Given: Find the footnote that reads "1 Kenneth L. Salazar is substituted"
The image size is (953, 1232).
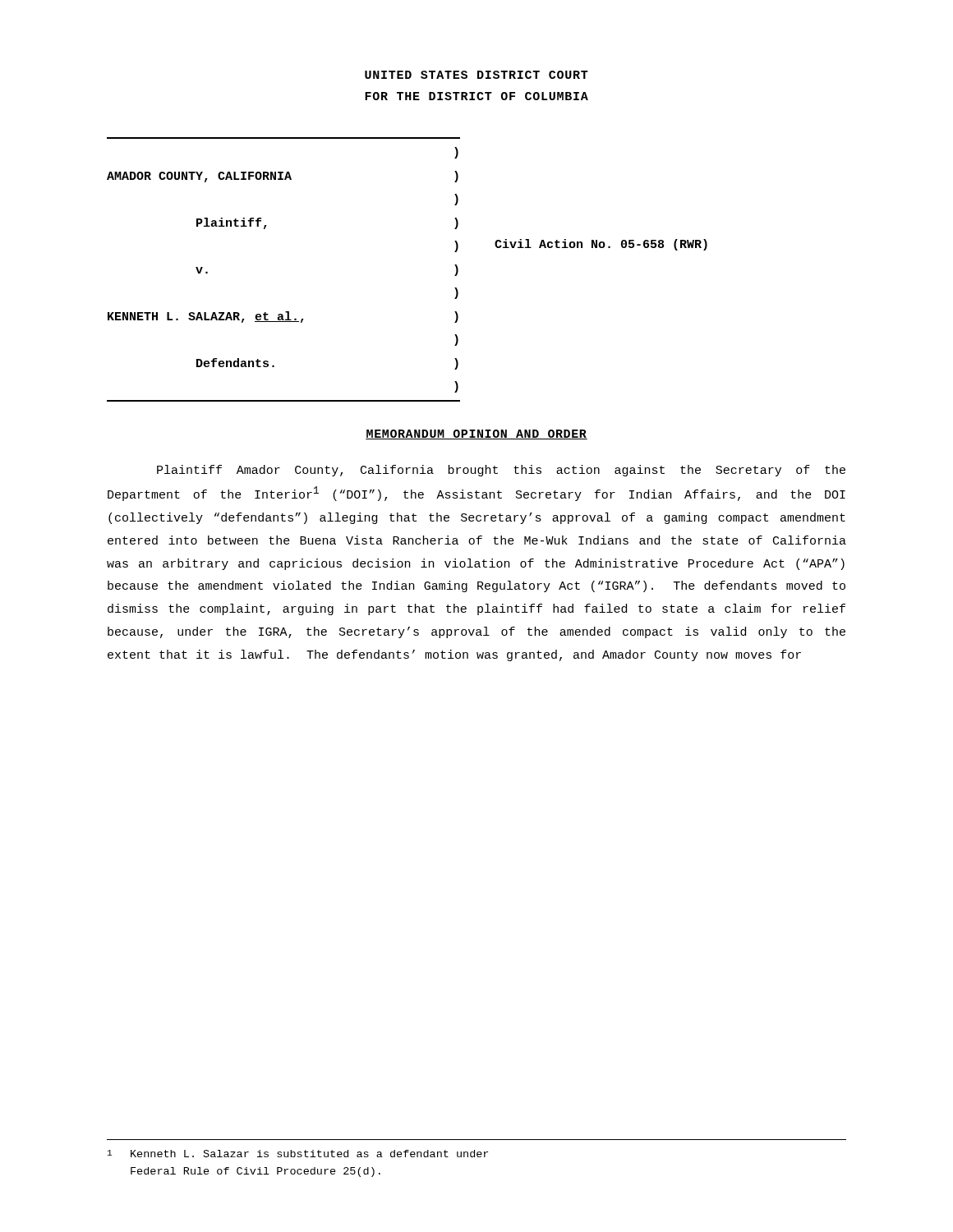Looking at the screenshot, I should tap(476, 1163).
